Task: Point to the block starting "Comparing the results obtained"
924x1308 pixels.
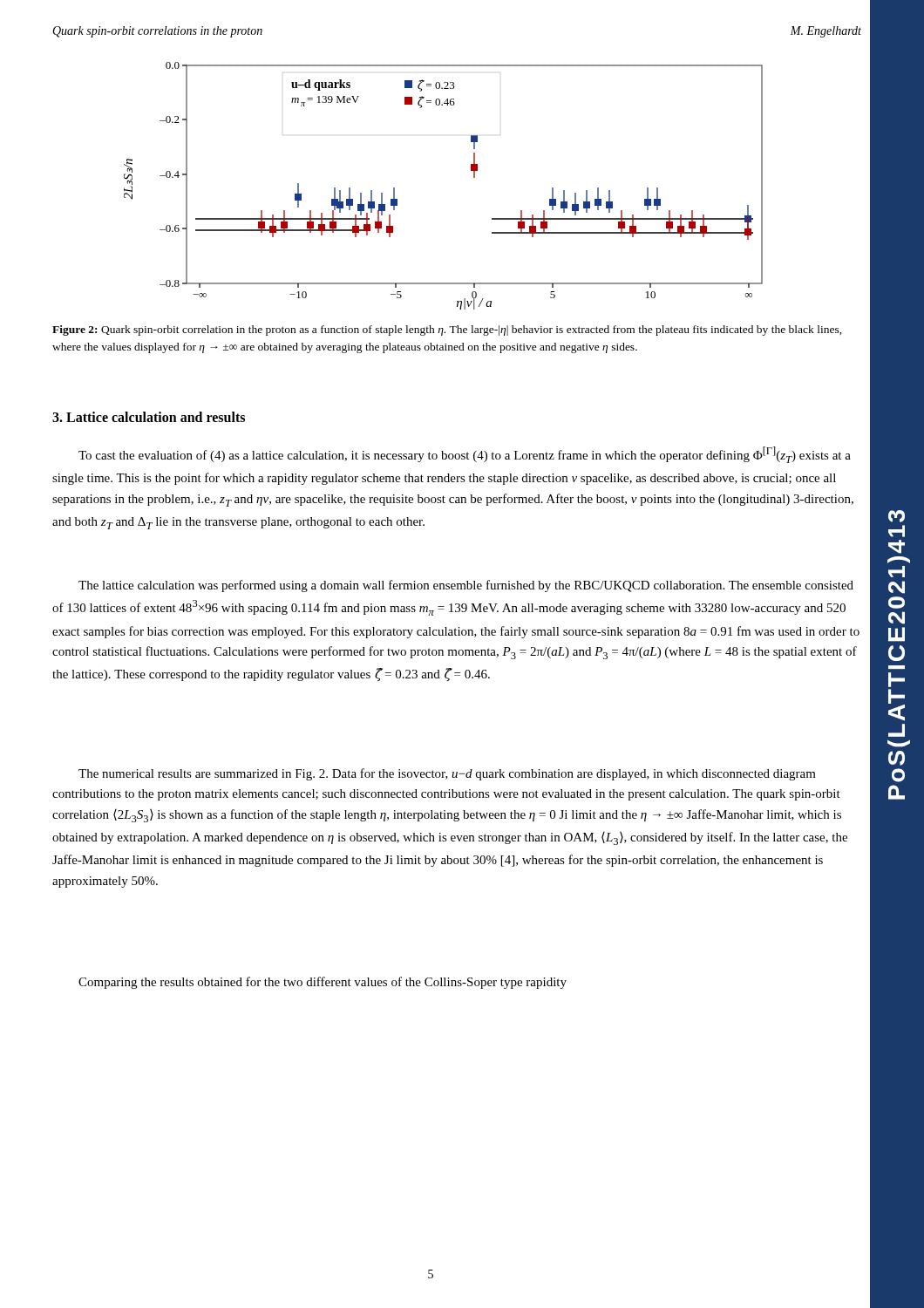Action: pyautogui.click(x=323, y=982)
